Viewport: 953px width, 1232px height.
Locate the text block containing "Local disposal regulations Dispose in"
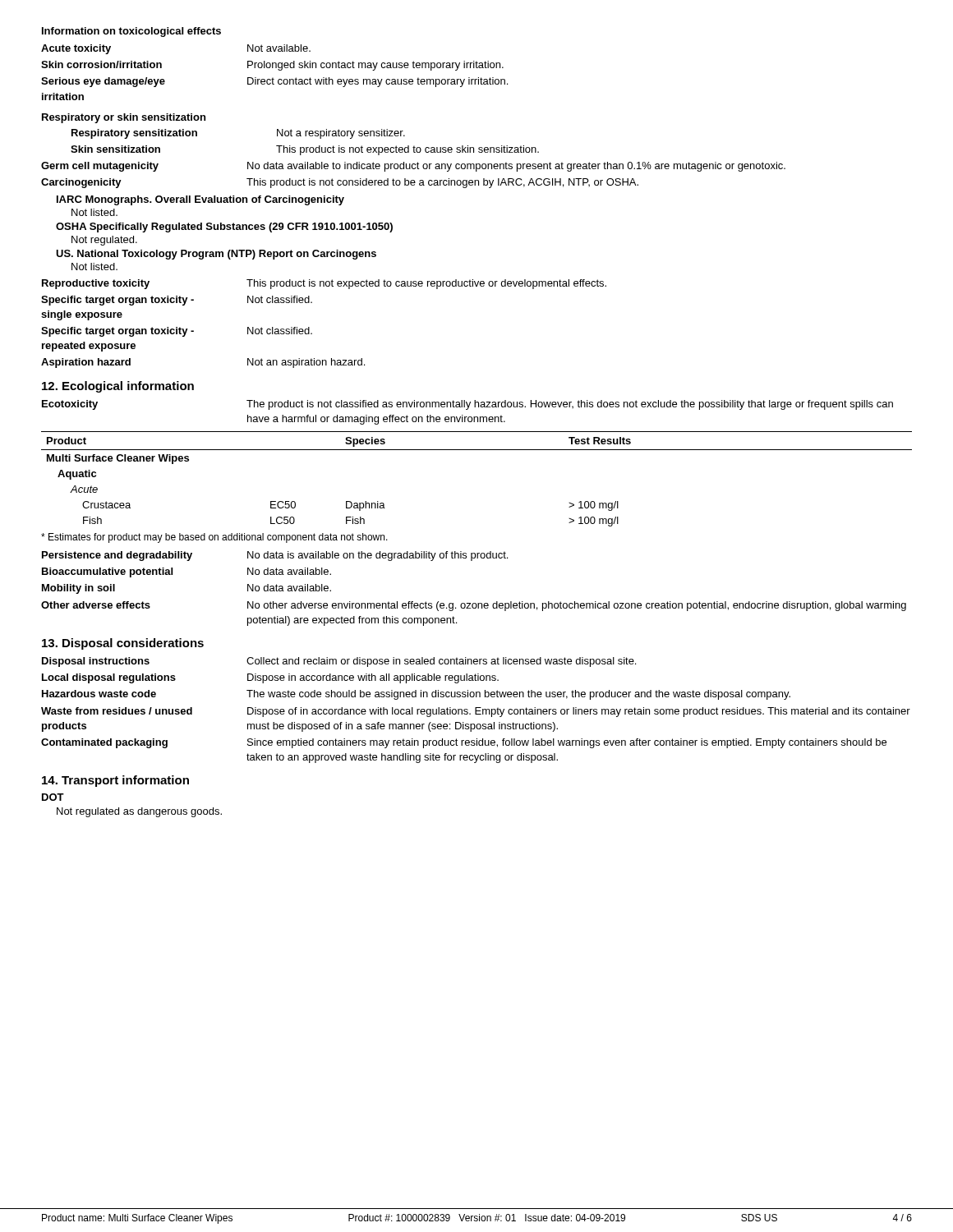point(476,678)
